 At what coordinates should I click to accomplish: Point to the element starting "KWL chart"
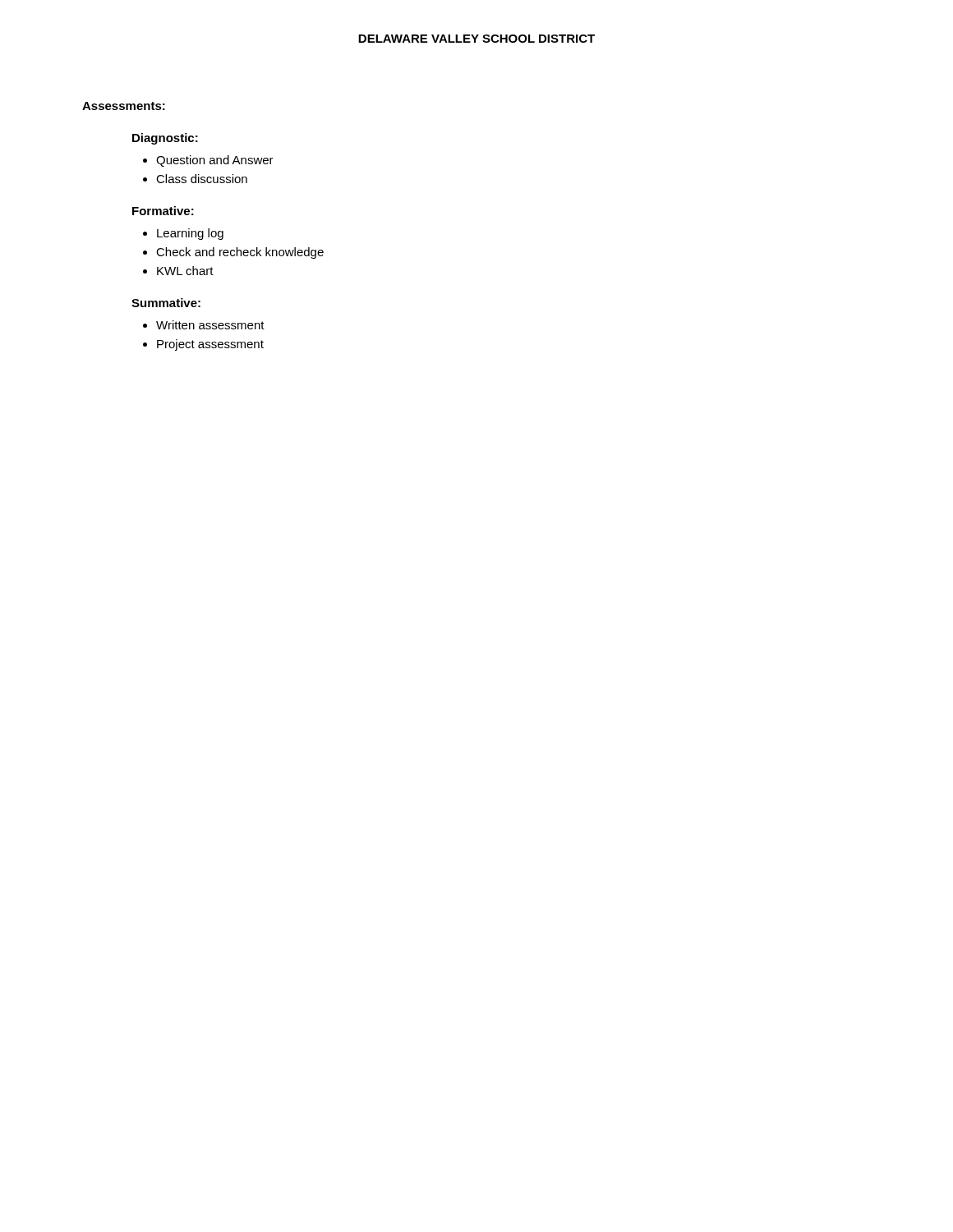[185, 271]
